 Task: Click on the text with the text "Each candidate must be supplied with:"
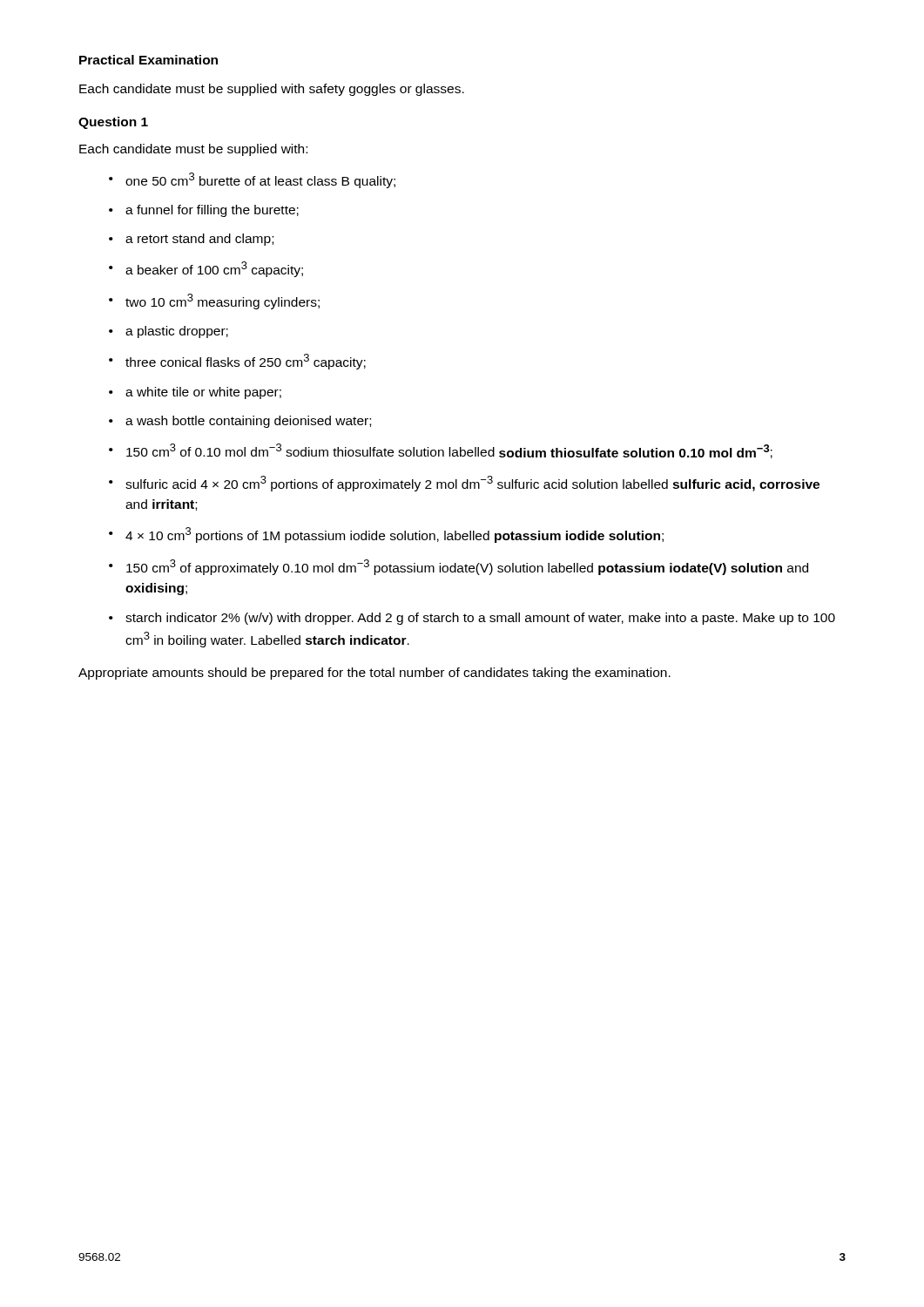(194, 149)
